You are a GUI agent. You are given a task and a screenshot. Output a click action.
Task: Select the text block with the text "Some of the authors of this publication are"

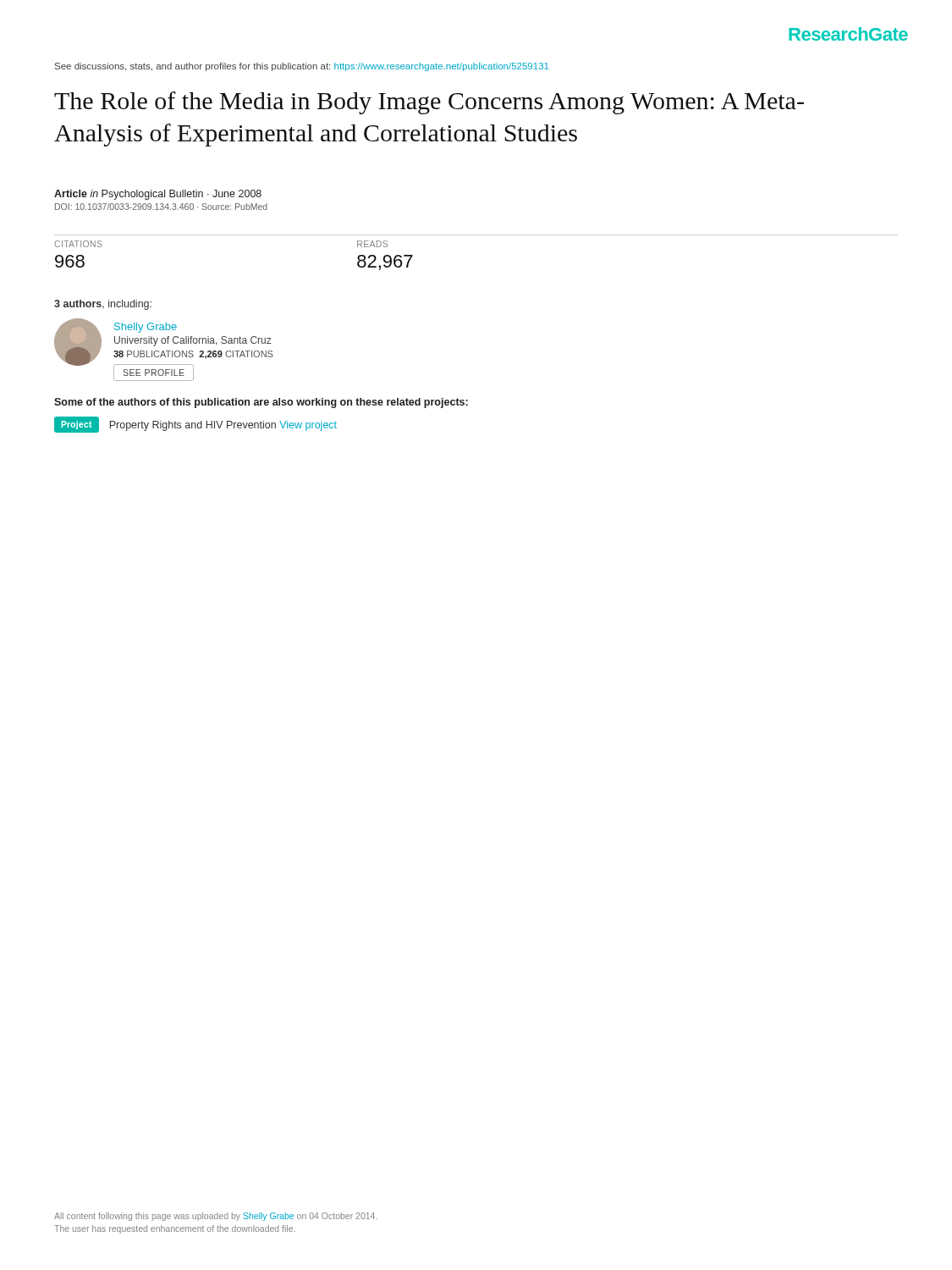(261, 414)
